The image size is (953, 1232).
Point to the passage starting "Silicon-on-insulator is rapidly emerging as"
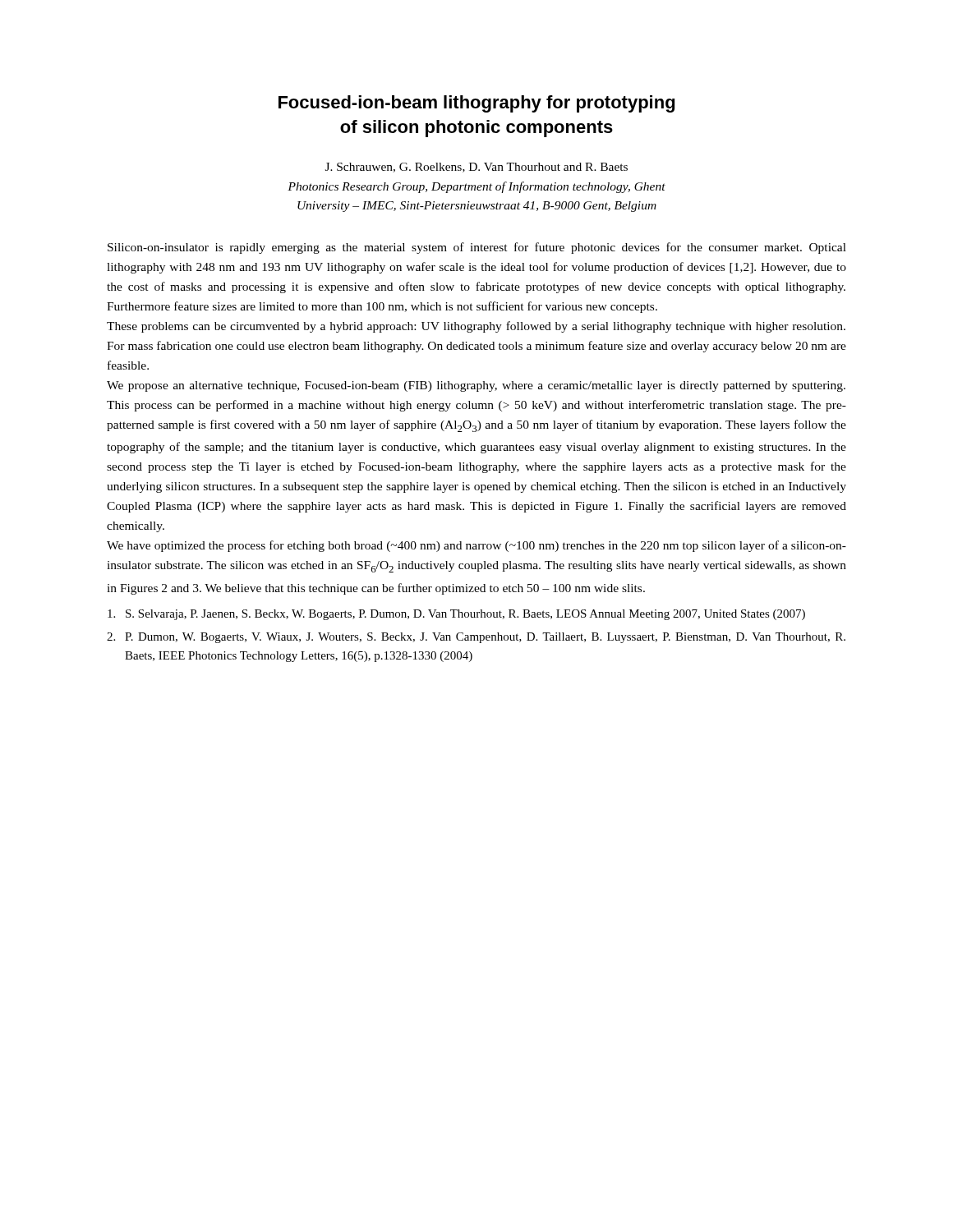(x=476, y=277)
